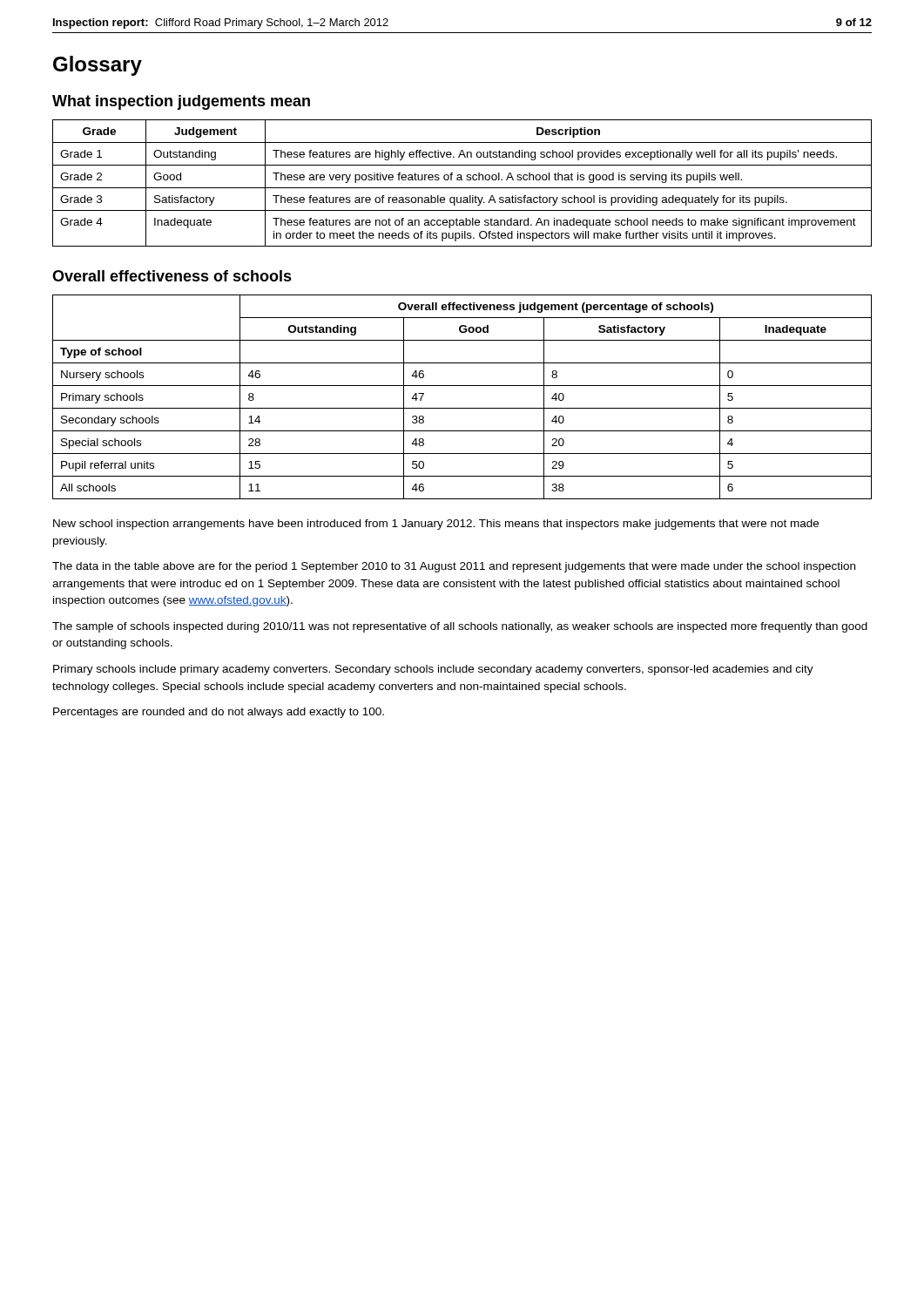Image resolution: width=924 pixels, height=1307 pixels.
Task: Select the text block starting "Overall effectiveness of schools"
Action: click(x=172, y=276)
